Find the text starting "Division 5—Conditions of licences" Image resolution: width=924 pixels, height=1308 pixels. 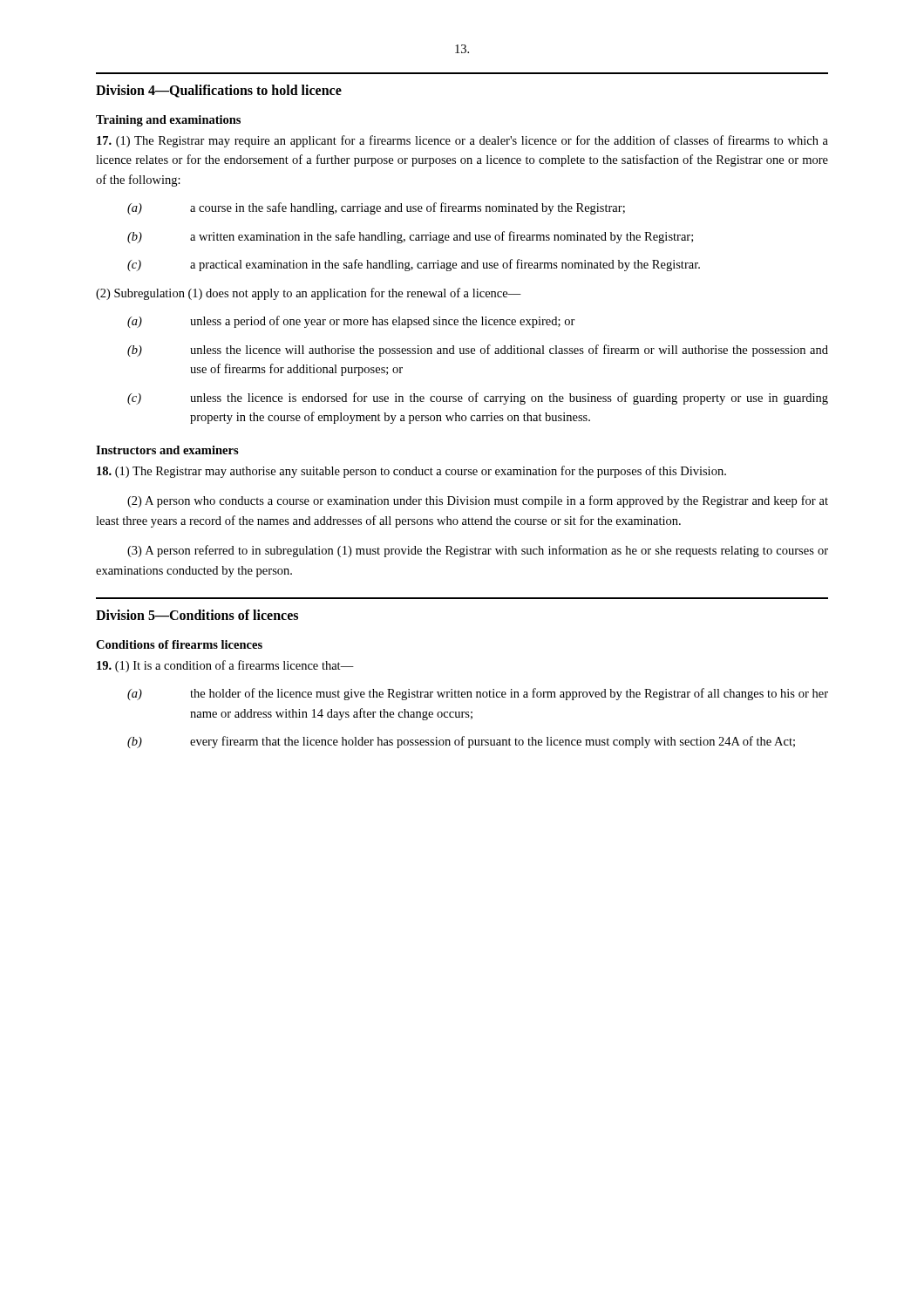(197, 615)
